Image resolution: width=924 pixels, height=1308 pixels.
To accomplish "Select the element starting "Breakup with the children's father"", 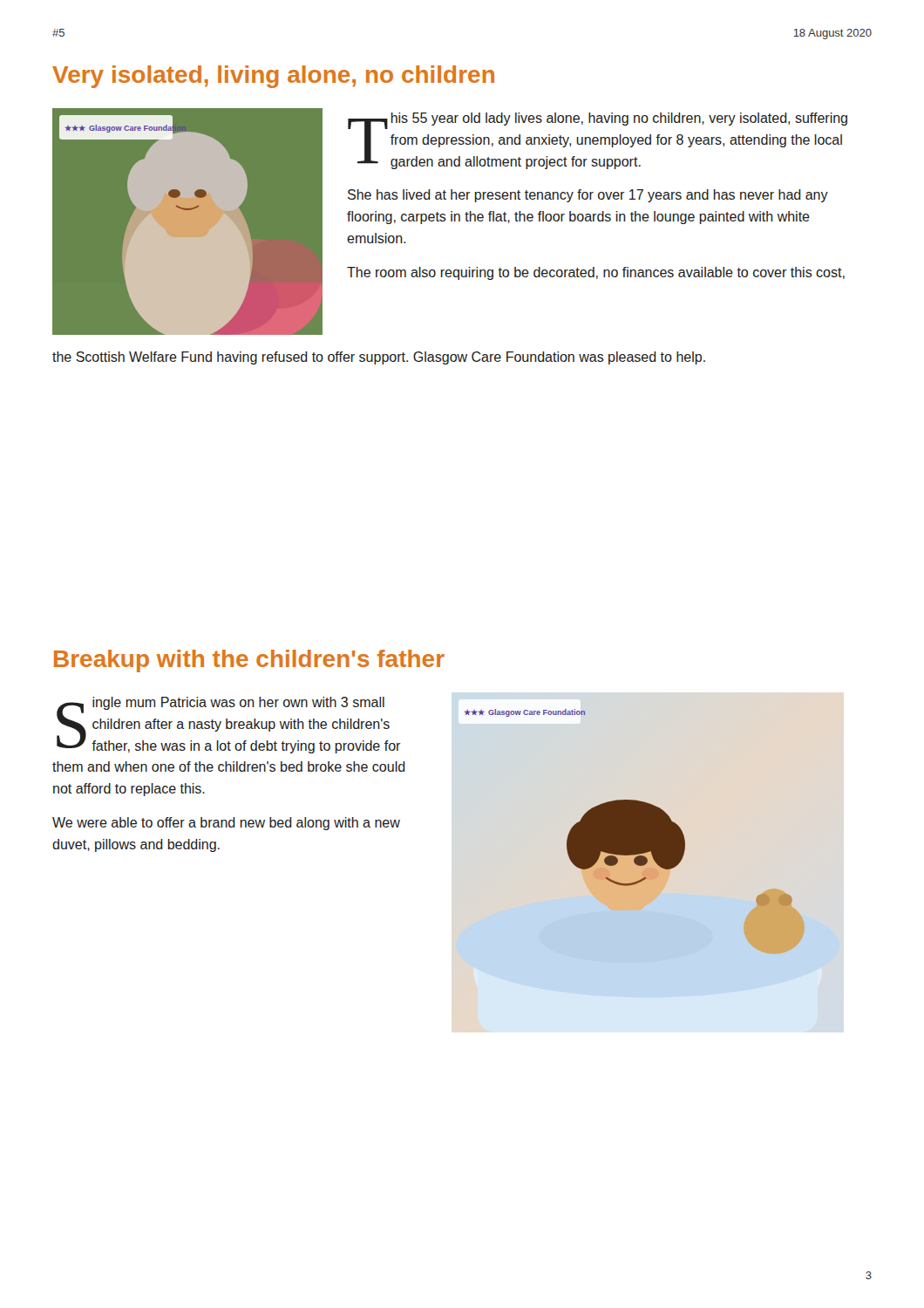I will pos(249,661).
